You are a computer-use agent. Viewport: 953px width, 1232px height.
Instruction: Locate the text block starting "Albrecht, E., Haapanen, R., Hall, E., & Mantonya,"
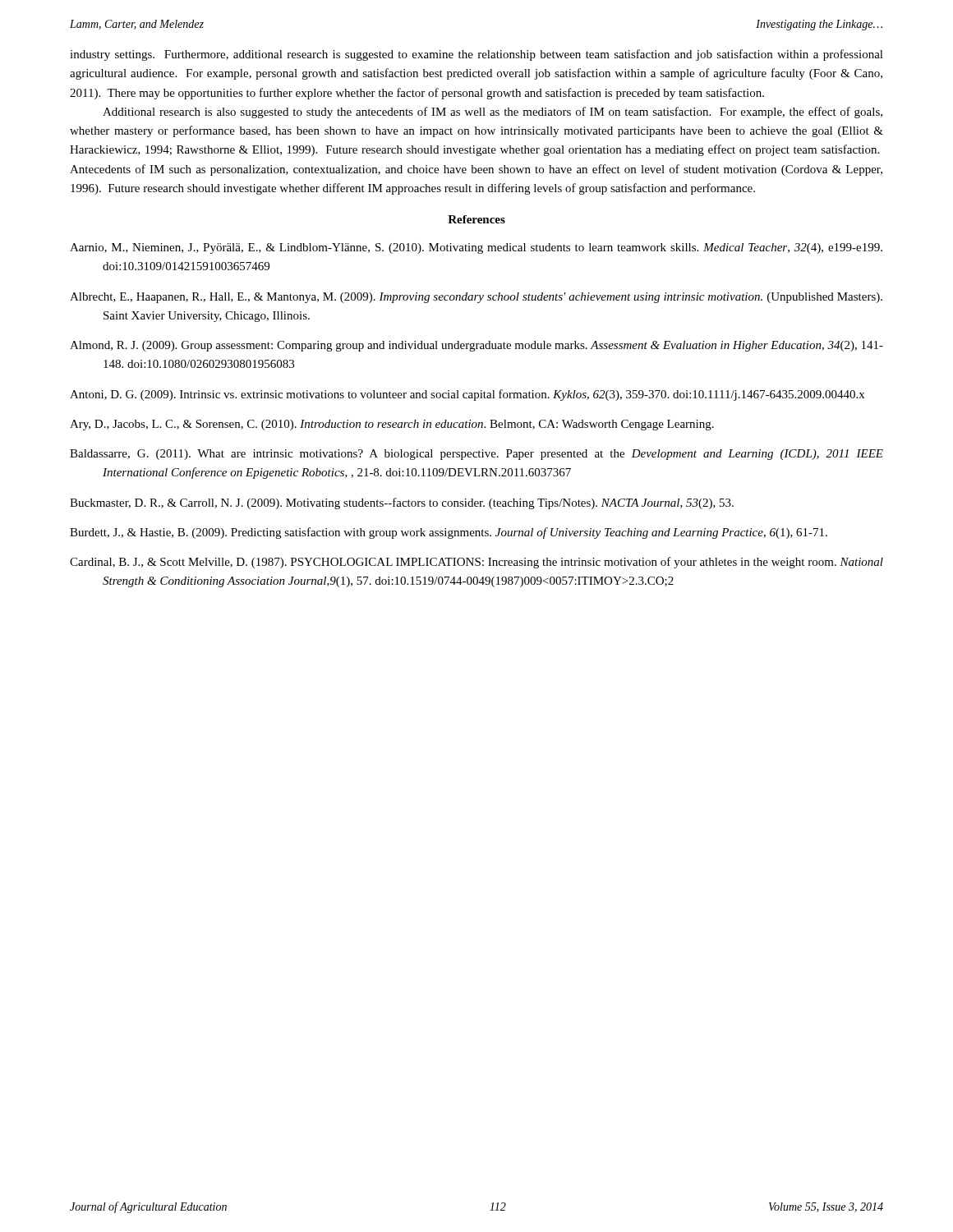(x=476, y=306)
